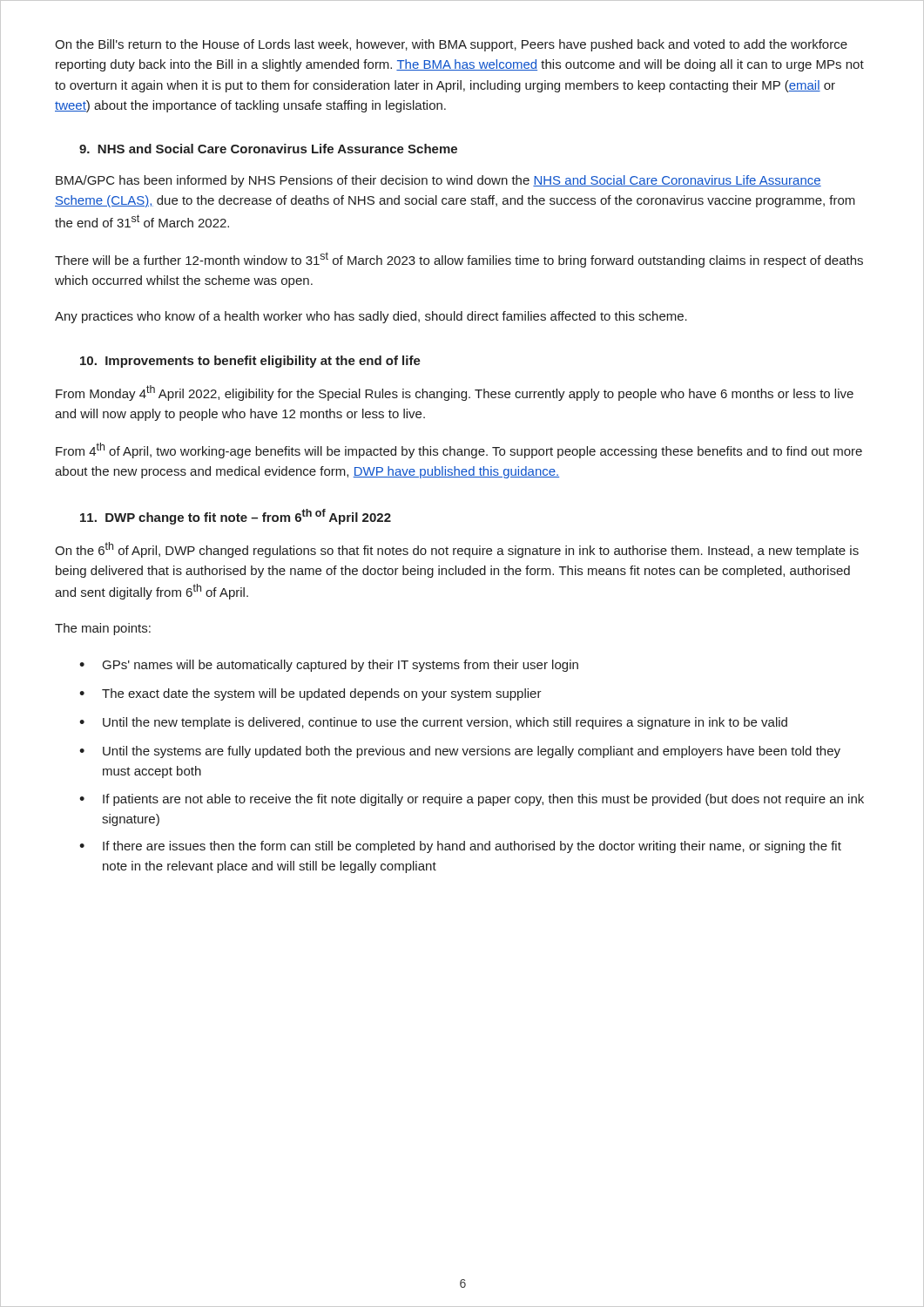Image resolution: width=924 pixels, height=1307 pixels.
Task: Where is the passage that starts "On the Bill's"?
Action: (x=459, y=74)
